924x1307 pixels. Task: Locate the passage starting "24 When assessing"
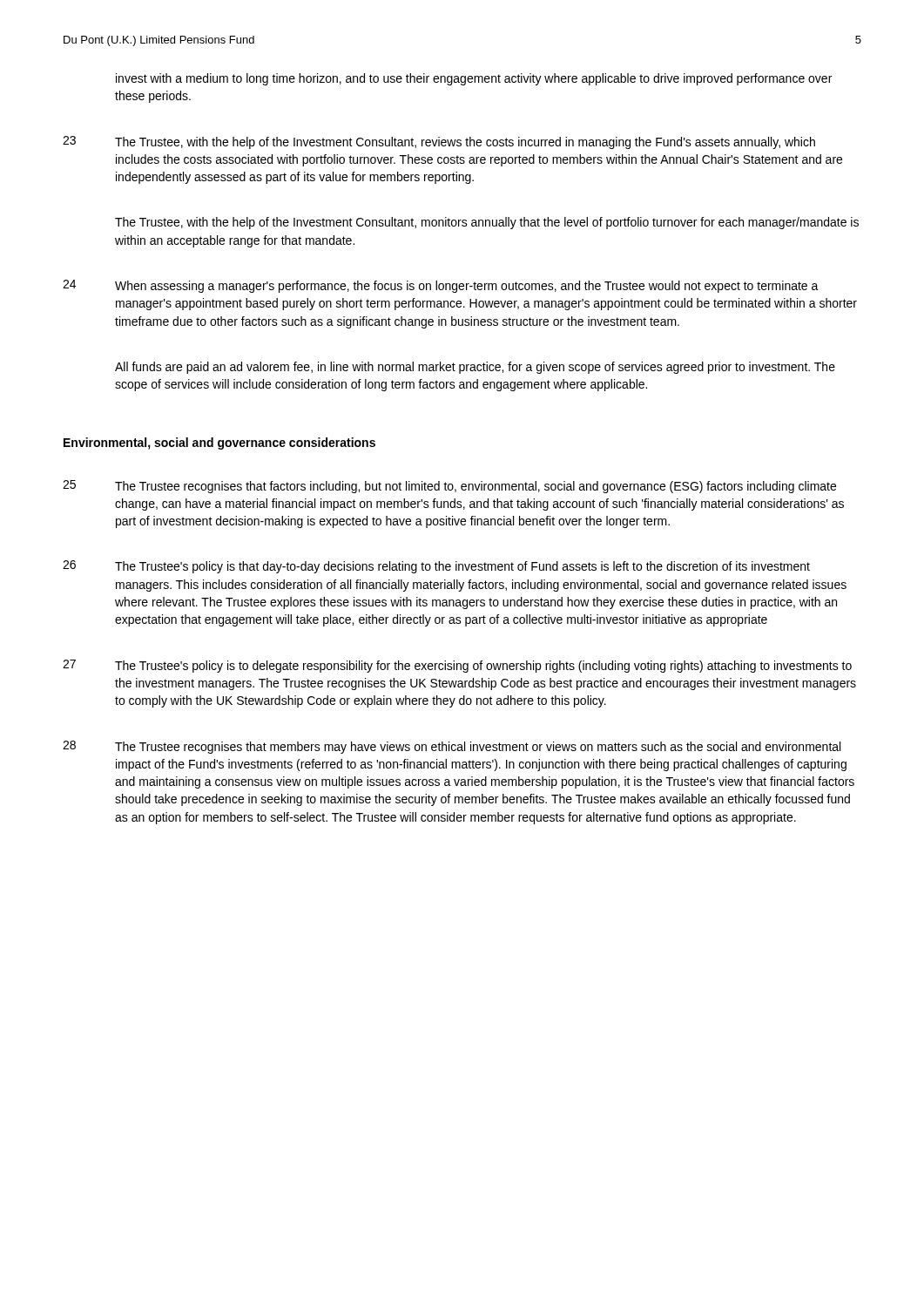coord(462,304)
